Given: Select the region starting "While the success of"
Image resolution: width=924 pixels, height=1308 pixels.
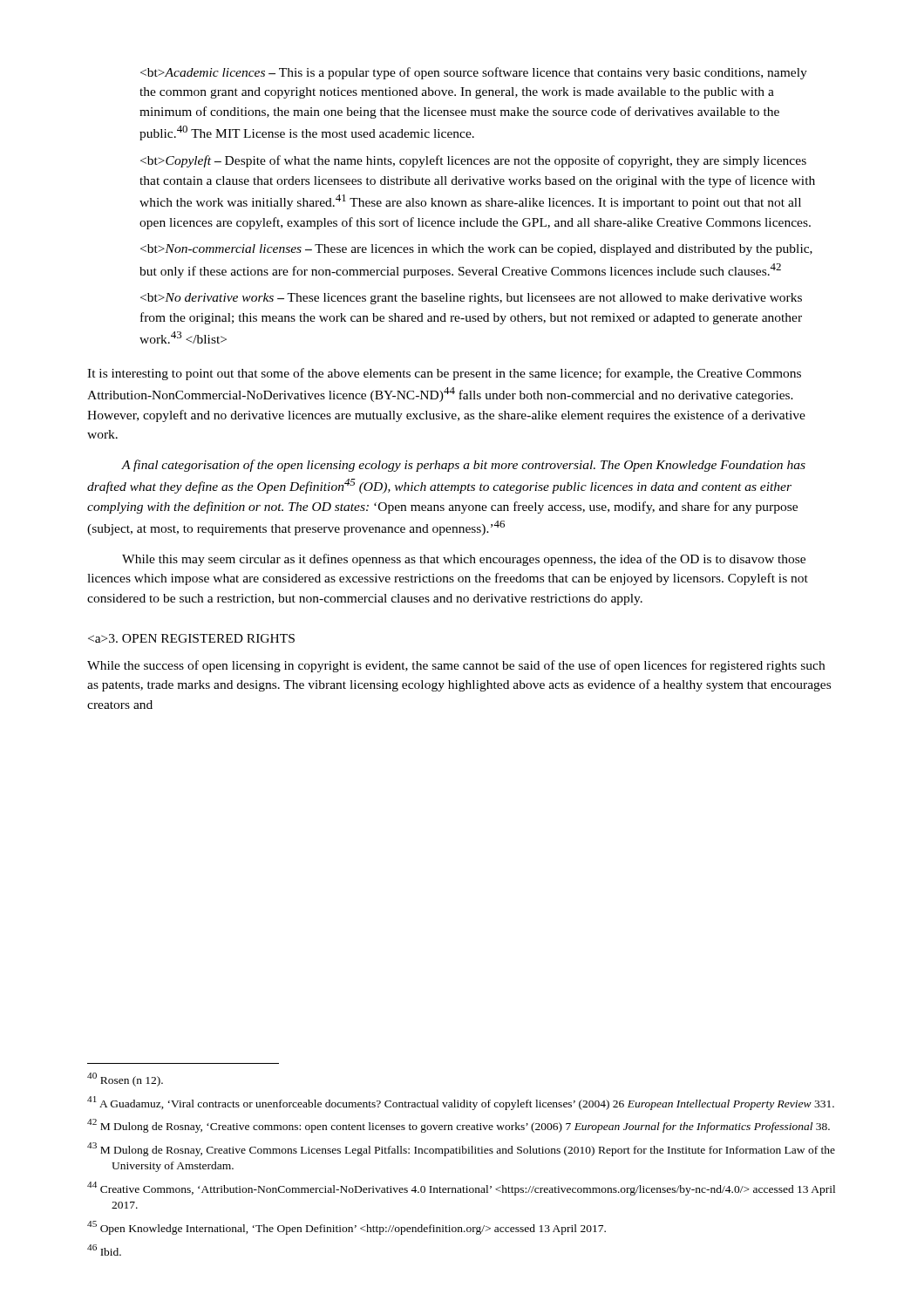Looking at the screenshot, I should pyautogui.click(x=462, y=685).
